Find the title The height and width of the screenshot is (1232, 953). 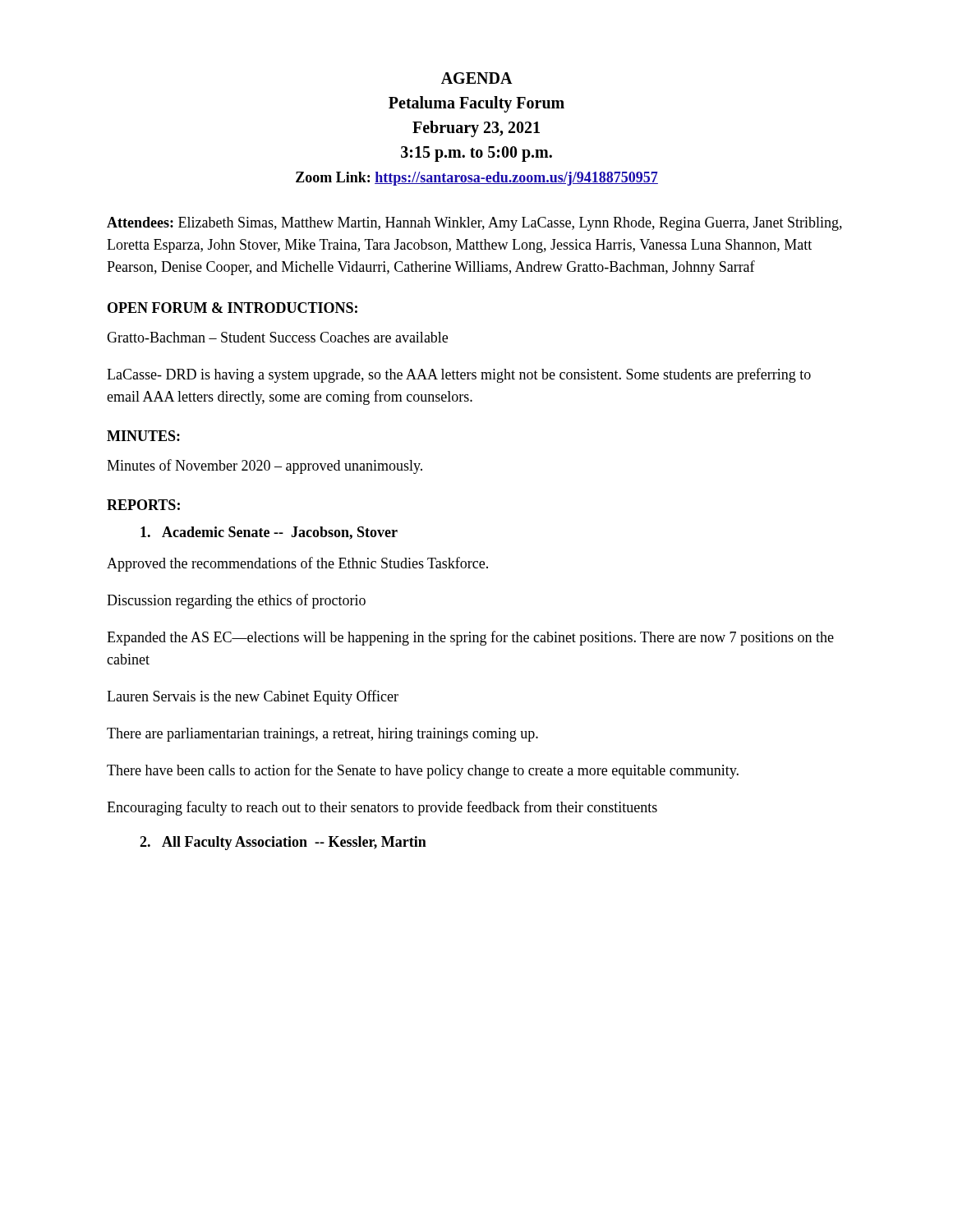click(x=476, y=127)
